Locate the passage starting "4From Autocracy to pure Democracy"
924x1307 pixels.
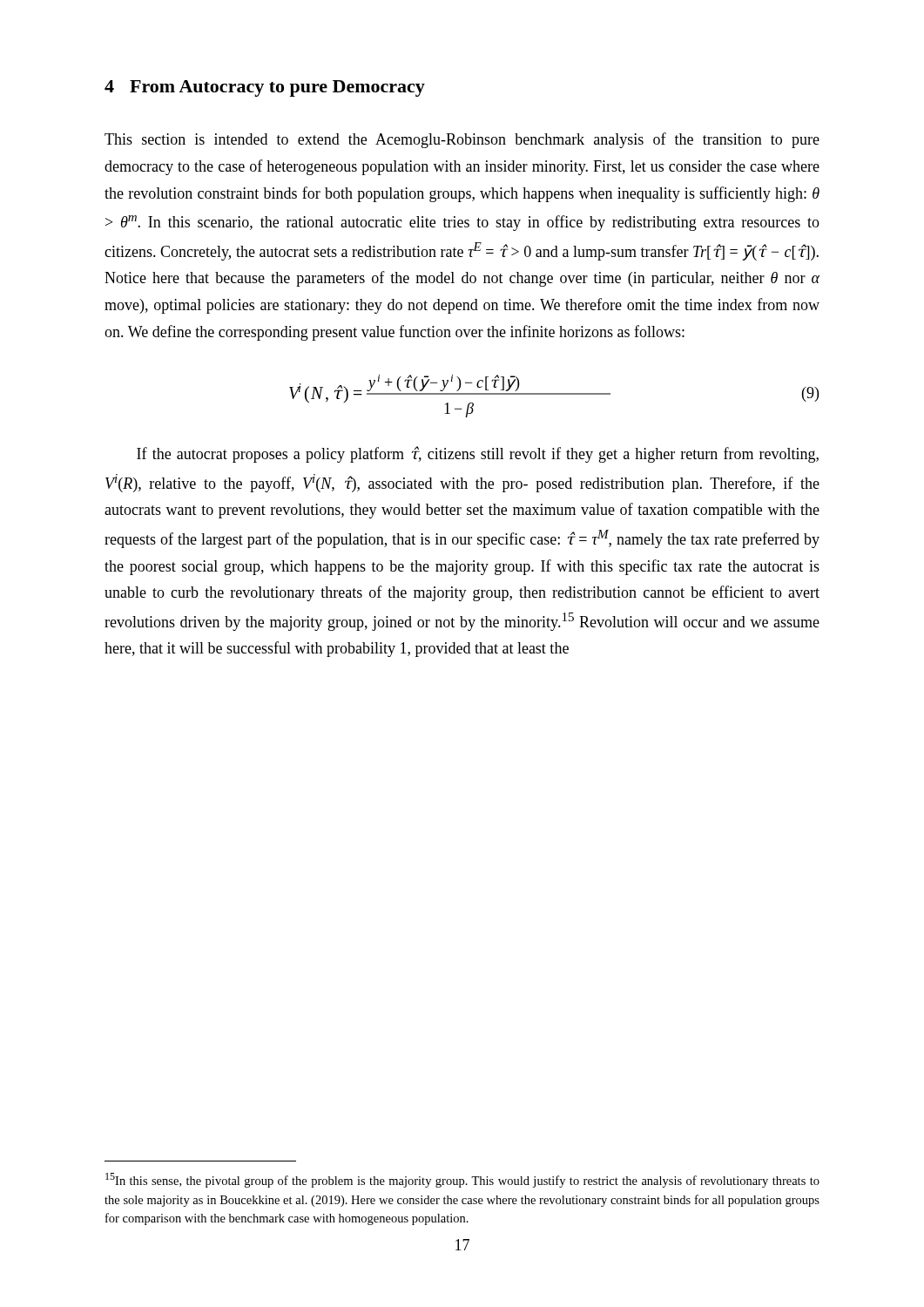pyautogui.click(x=265, y=88)
